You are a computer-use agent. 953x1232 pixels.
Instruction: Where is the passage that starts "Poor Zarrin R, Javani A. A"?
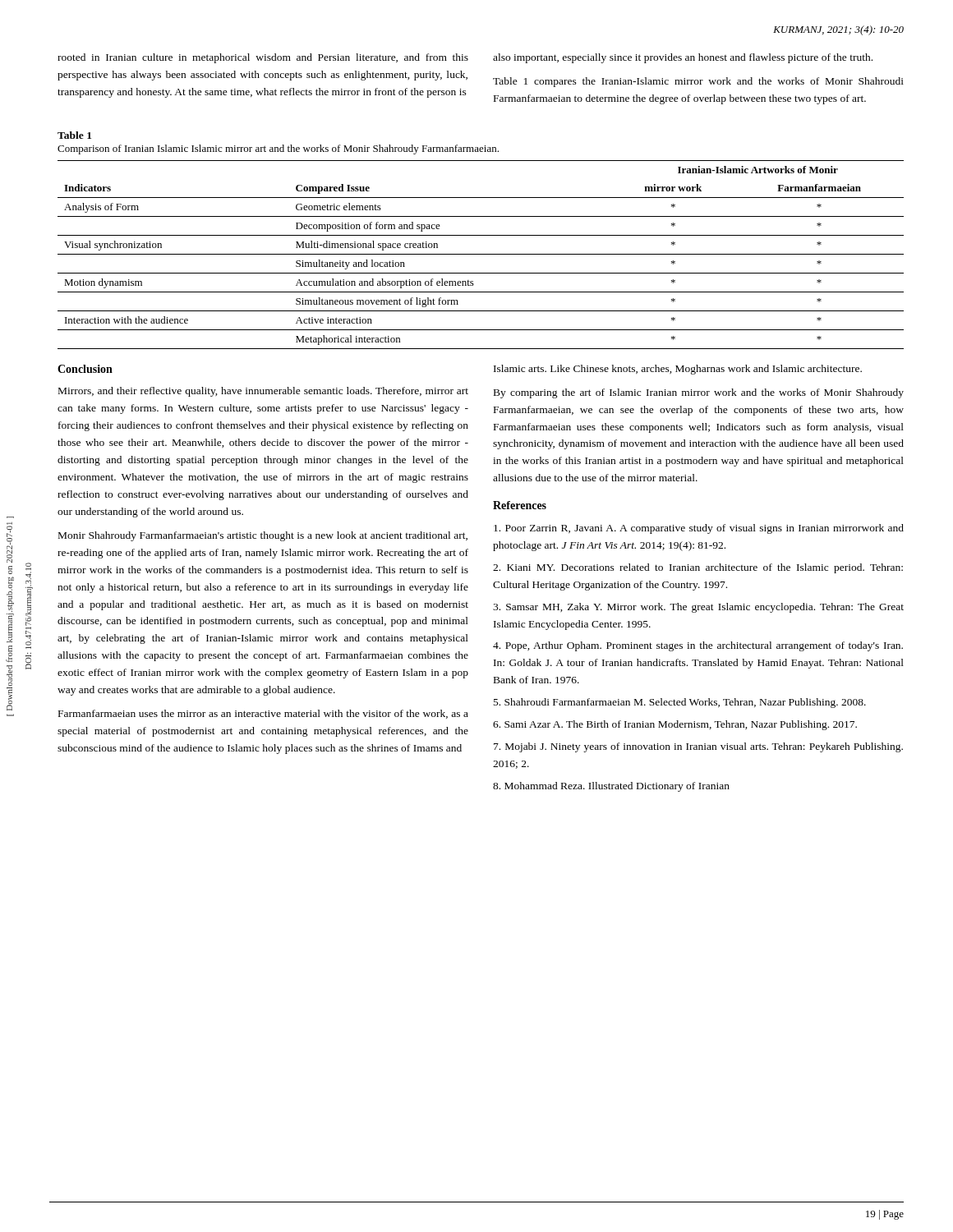click(x=698, y=537)
